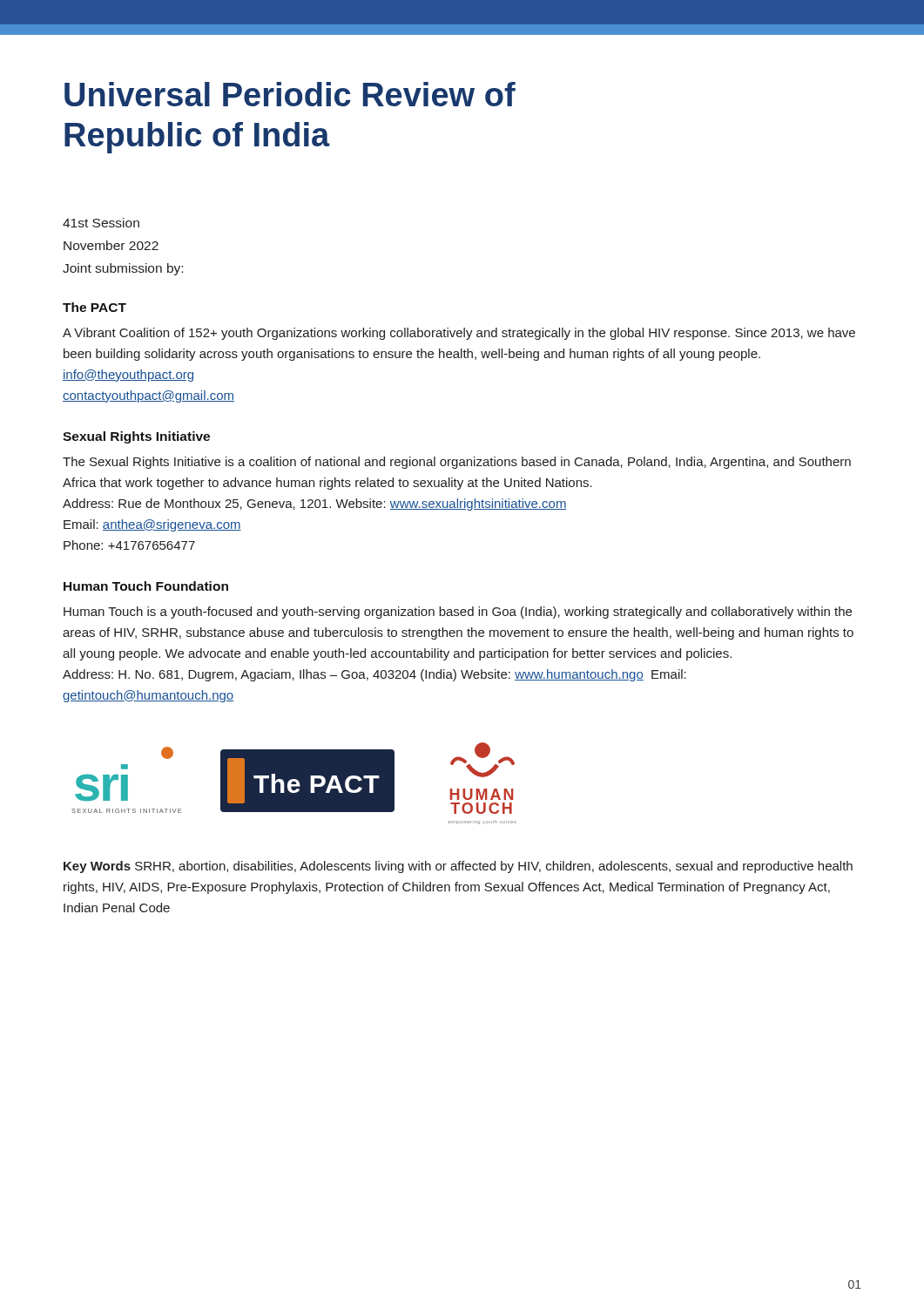Find the text block that reads "A Vibrant Coalition of 152+ youth"
924x1307 pixels.
pos(459,364)
